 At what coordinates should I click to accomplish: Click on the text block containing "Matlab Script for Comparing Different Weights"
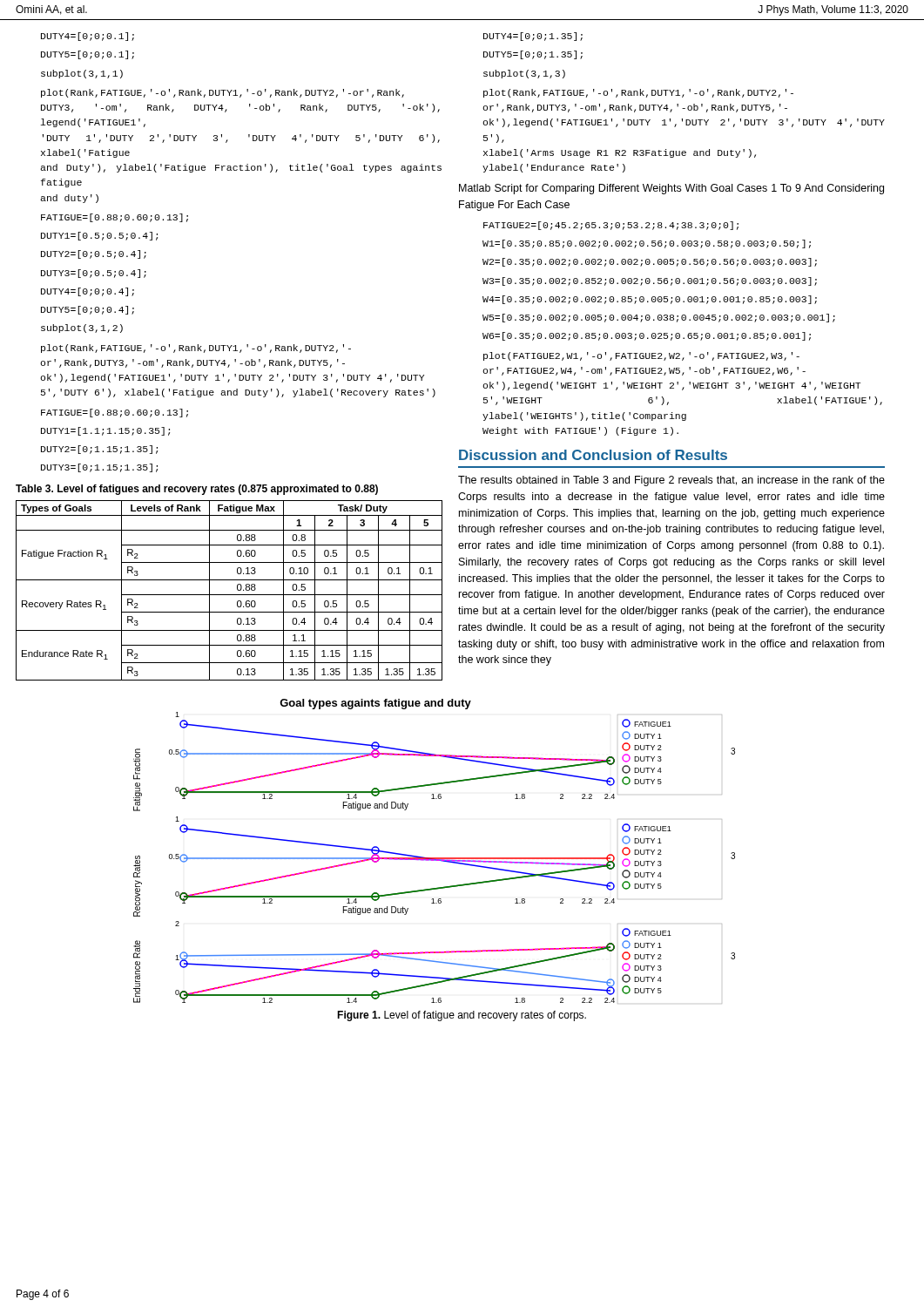[671, 197]
